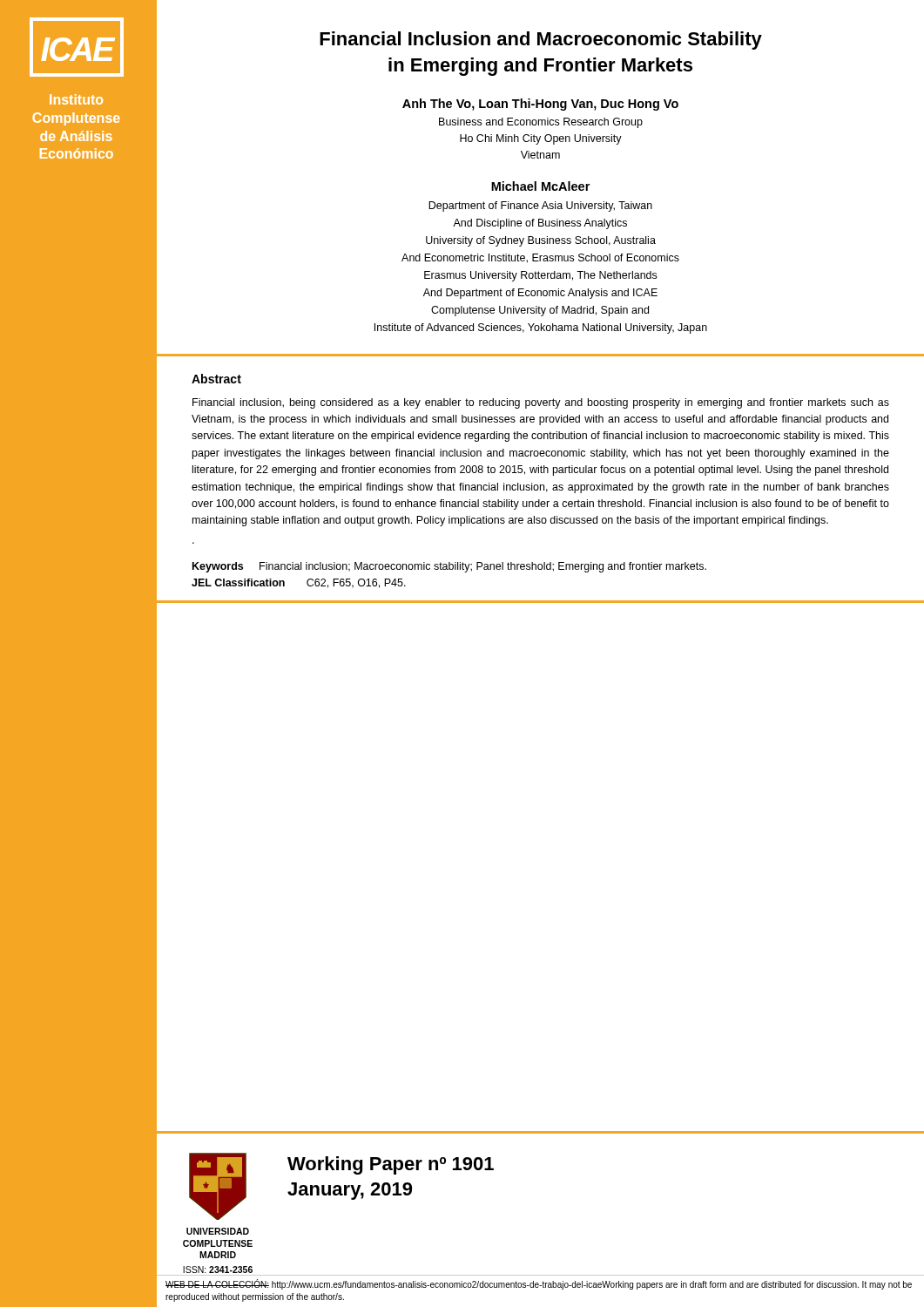Locate the text block starting "JEL Classification C62, F65, O16, P45."
The image size is (924, 1307).
[299, 583]
